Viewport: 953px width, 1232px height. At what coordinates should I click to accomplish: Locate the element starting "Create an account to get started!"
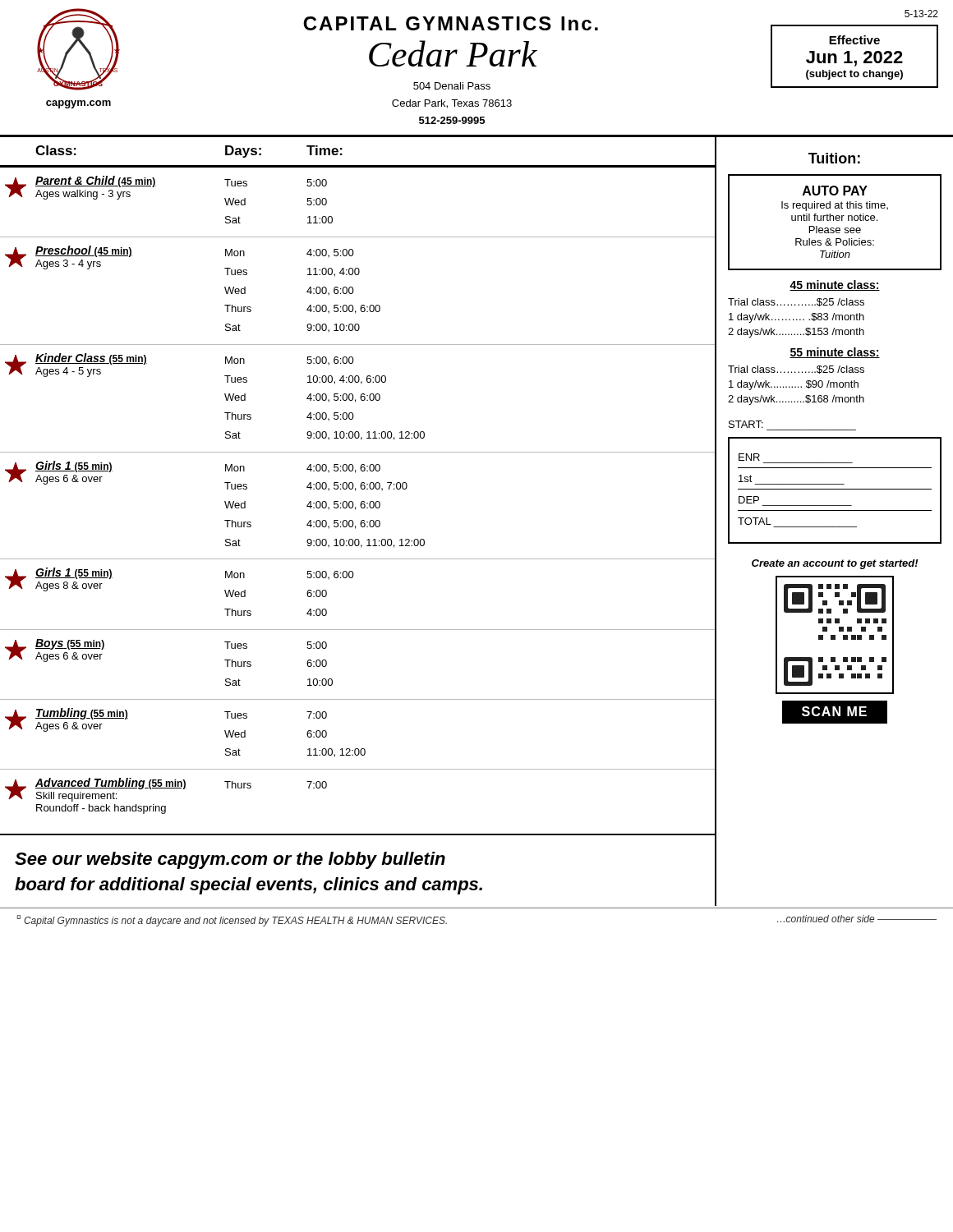click(835, 563)
